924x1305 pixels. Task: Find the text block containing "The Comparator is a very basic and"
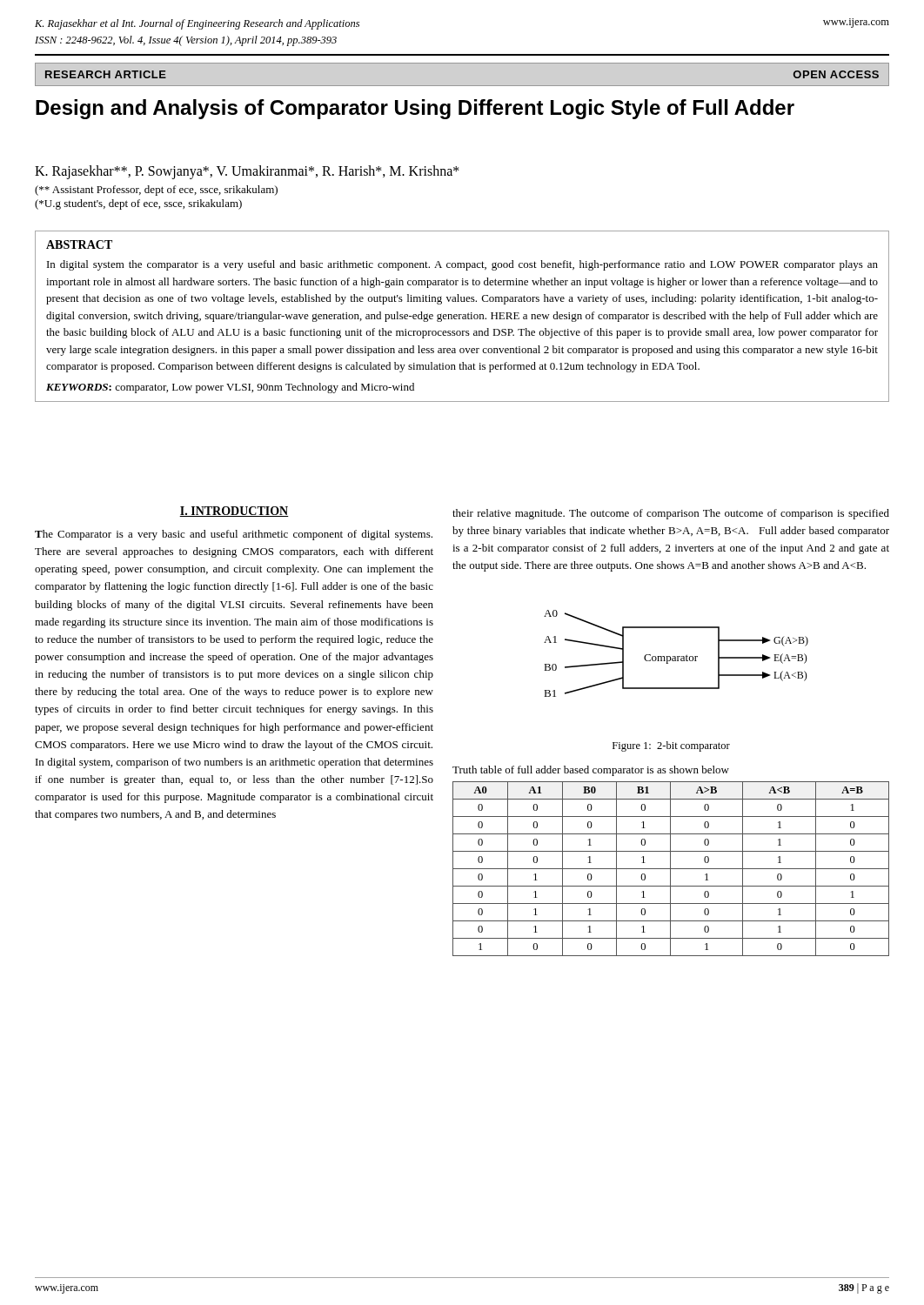point(234,674)
